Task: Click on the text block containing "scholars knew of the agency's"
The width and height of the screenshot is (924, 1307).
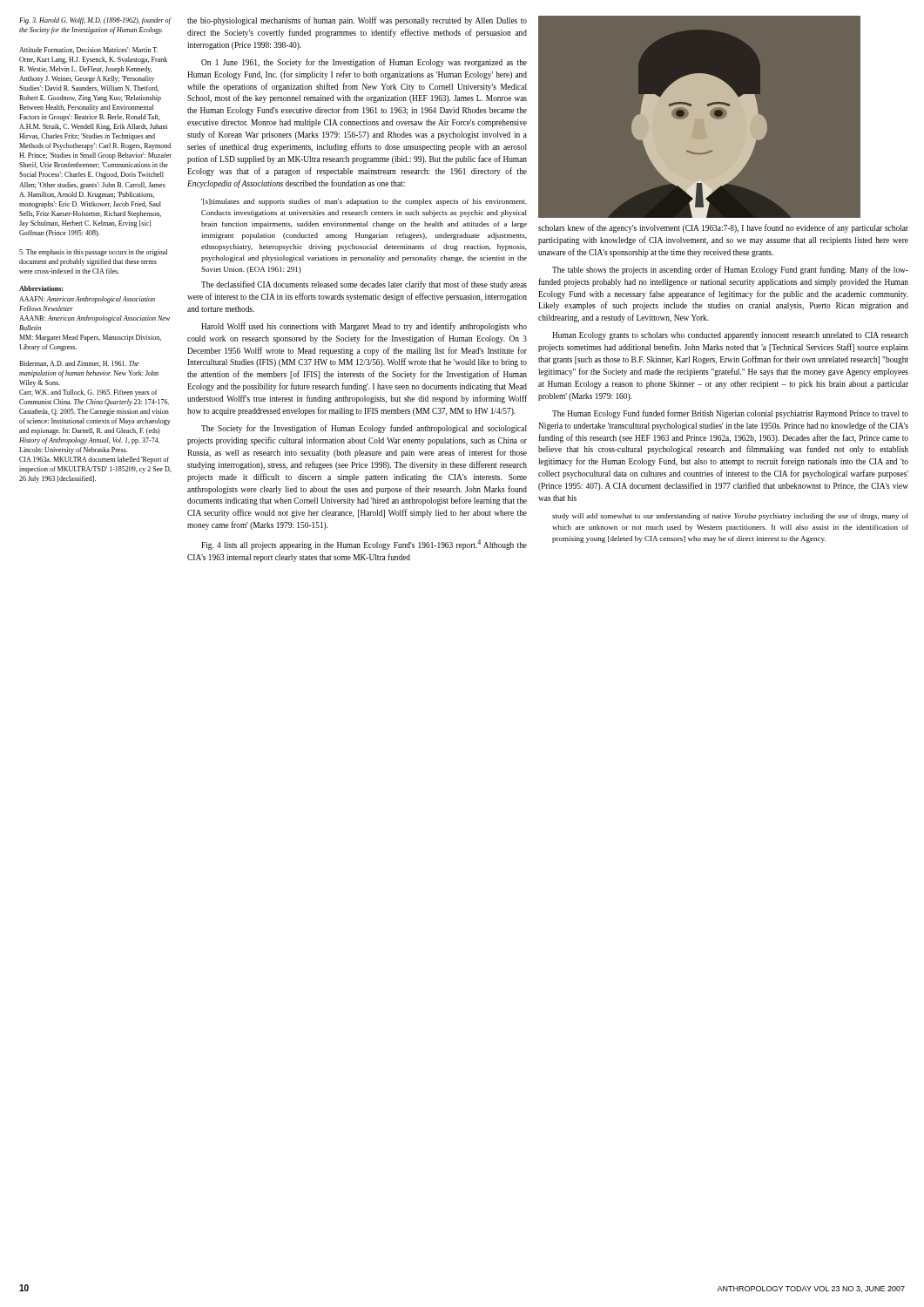Action: [x=723, y=384]
